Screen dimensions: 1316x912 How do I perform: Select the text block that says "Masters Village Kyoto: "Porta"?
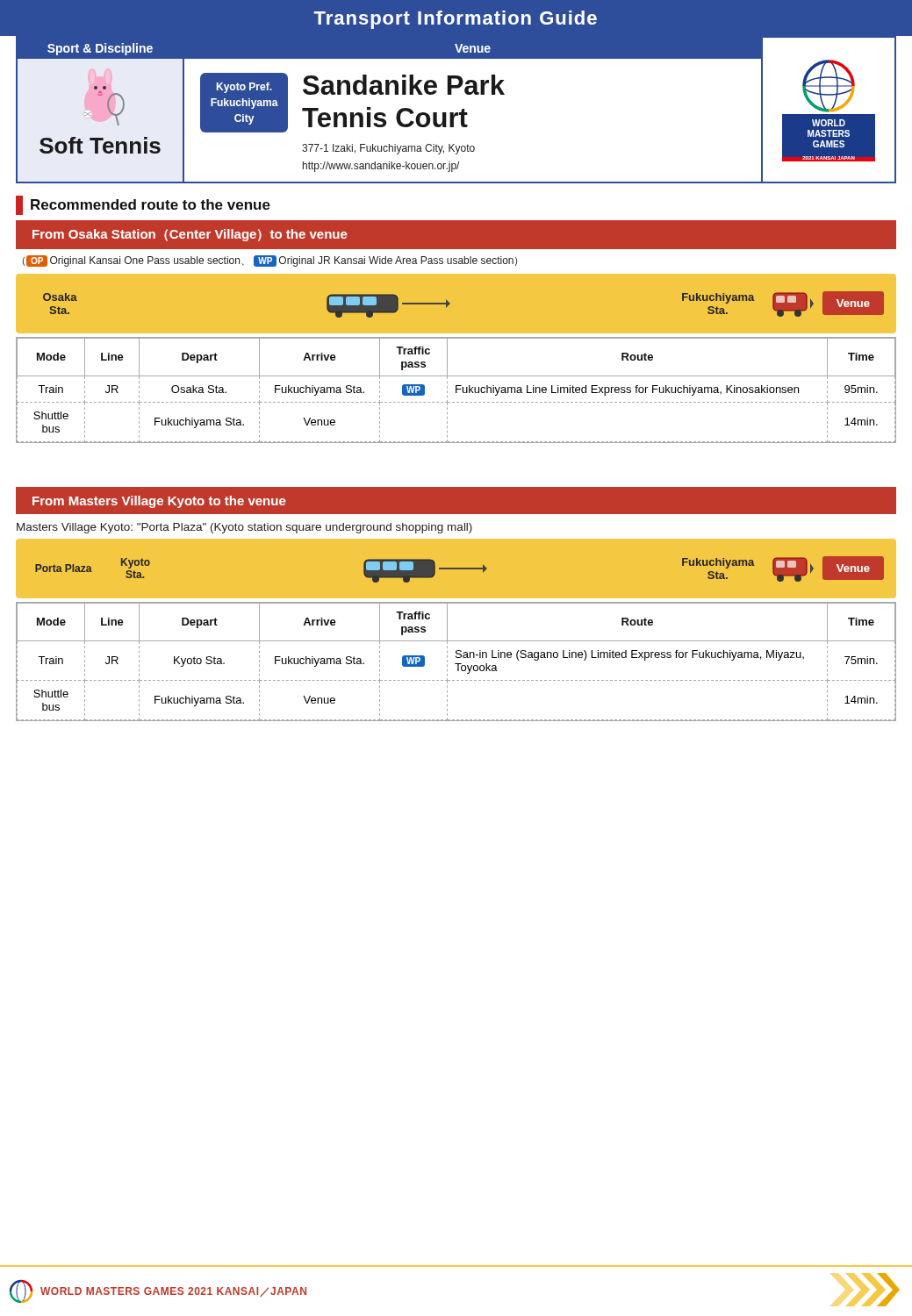click(x=244, y=527)
